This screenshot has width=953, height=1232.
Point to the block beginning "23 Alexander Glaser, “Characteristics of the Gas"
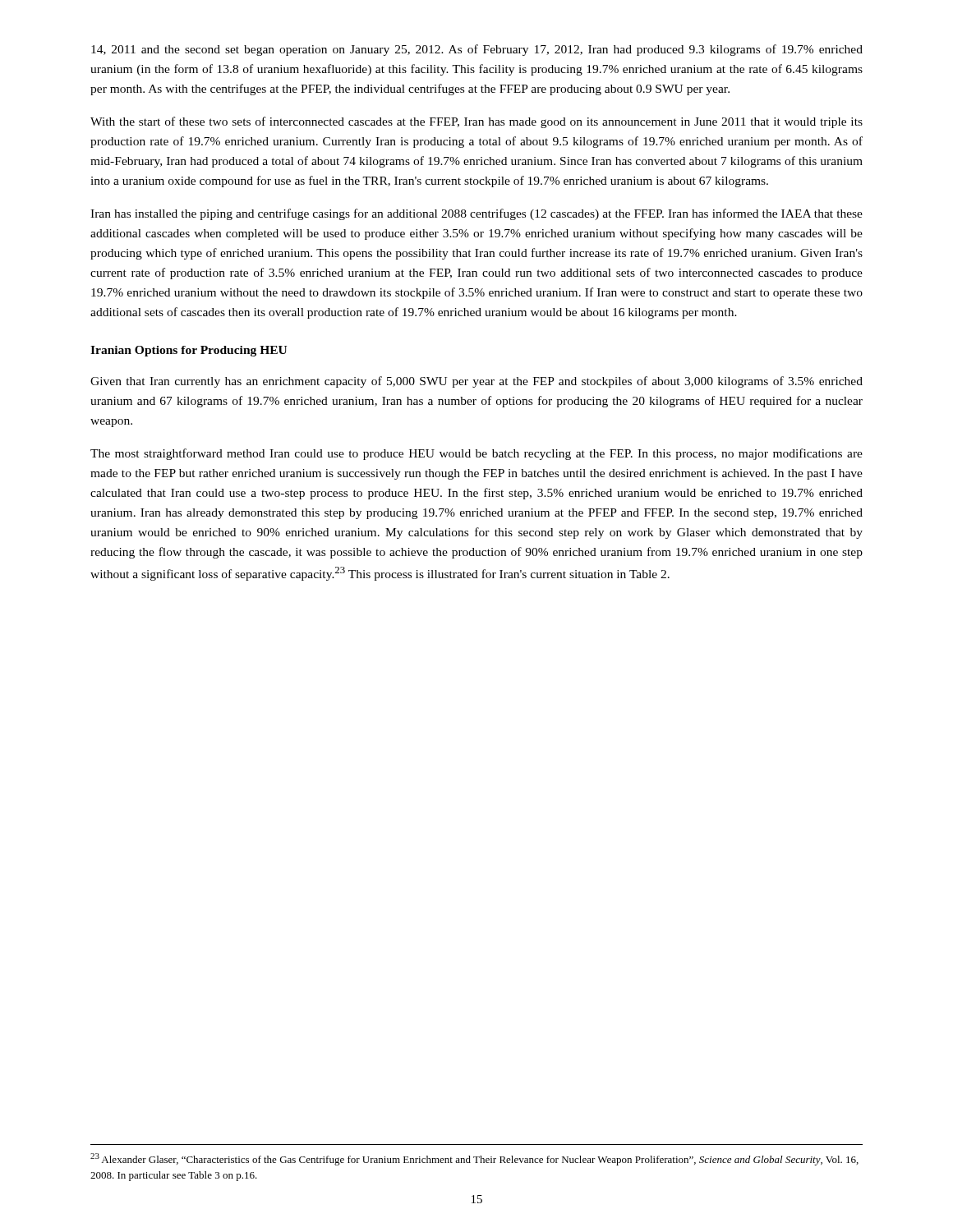pos(475,1166)
